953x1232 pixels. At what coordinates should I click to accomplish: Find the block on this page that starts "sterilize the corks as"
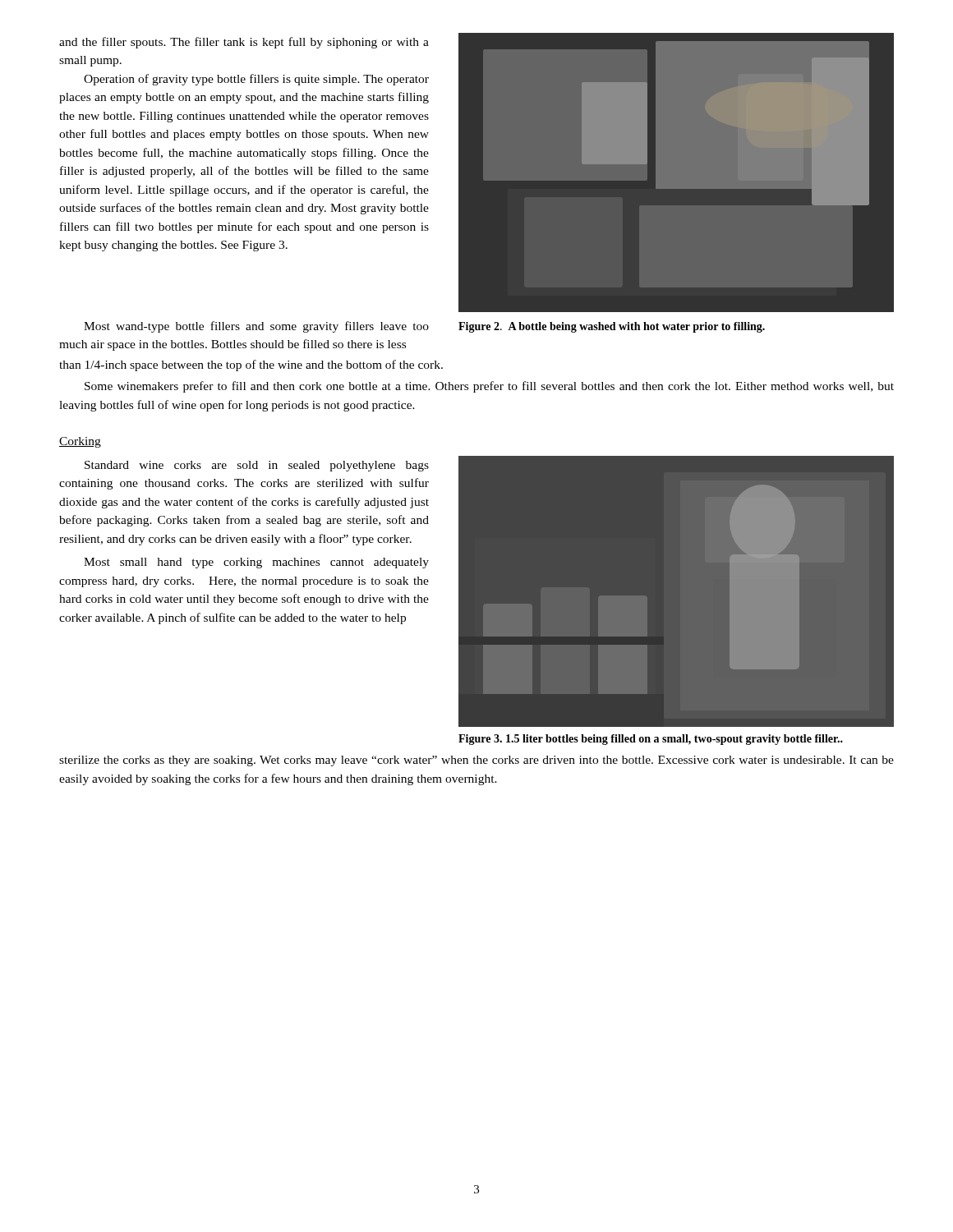476,769
